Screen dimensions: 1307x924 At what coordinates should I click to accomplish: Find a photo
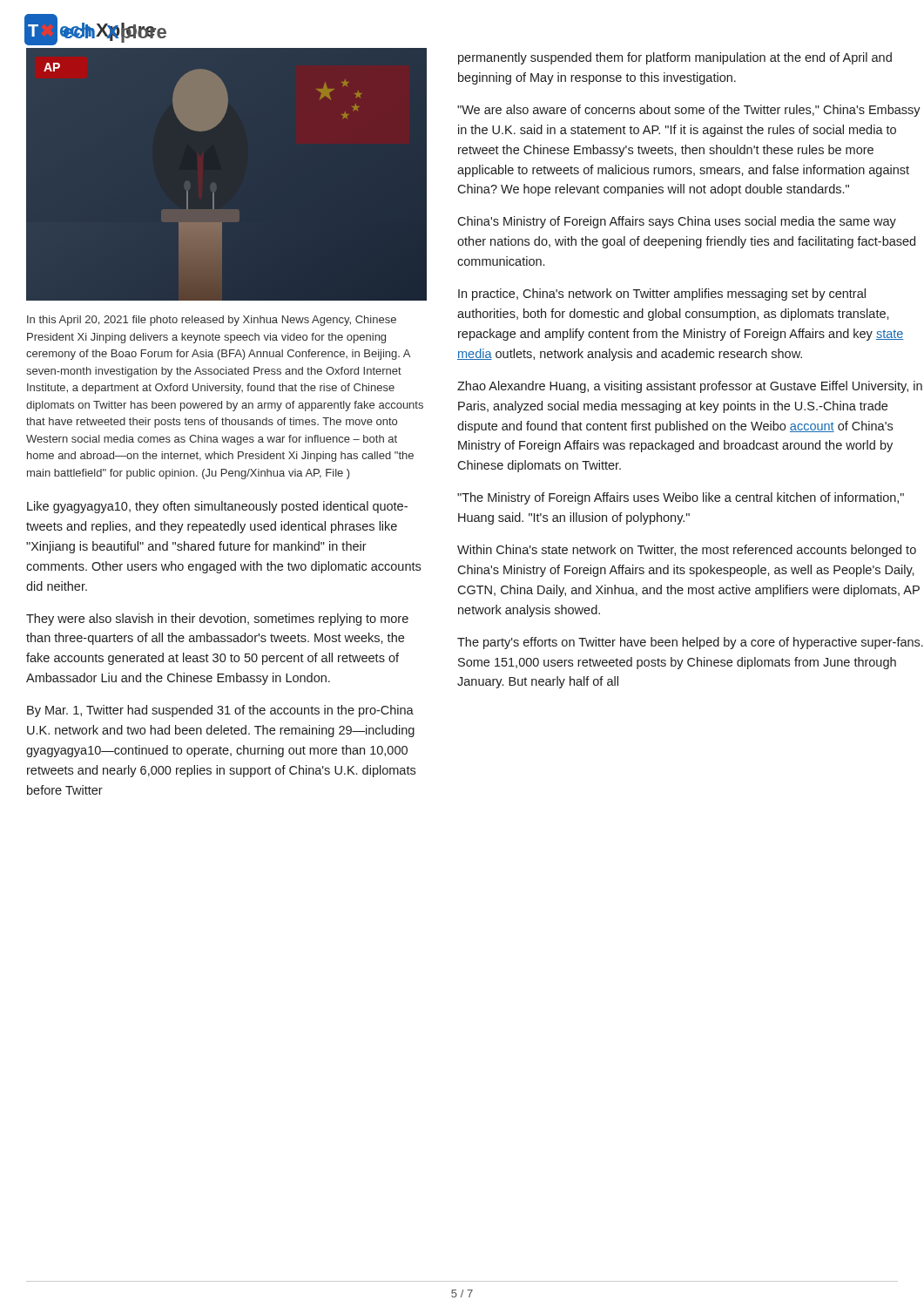coord(226,174)
